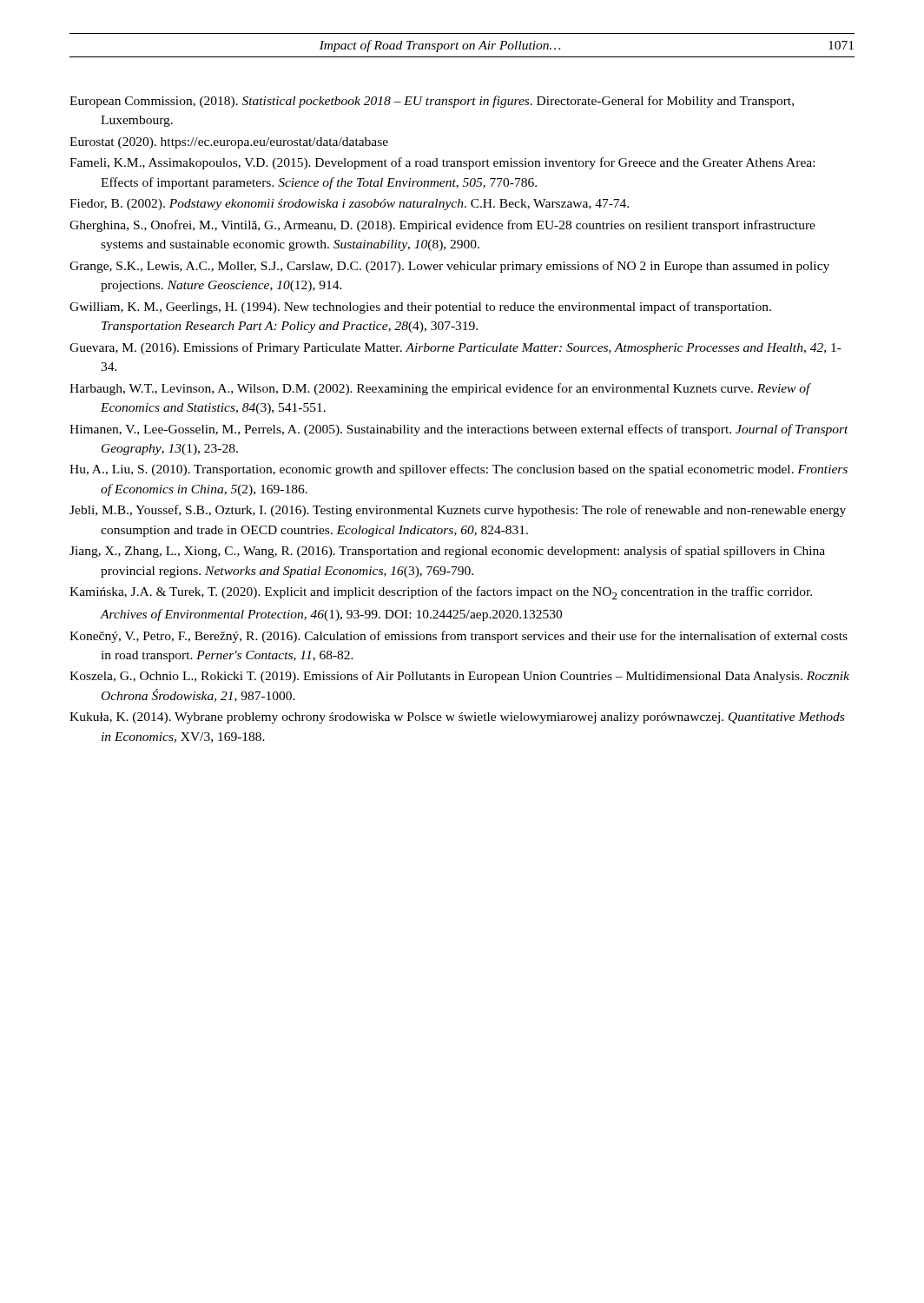The image size is (924, 1303).
Task: Point to the block starting "Eurostat (2020). https://ec.europa.eu/eurostat/data/database"
Action: 229,141
